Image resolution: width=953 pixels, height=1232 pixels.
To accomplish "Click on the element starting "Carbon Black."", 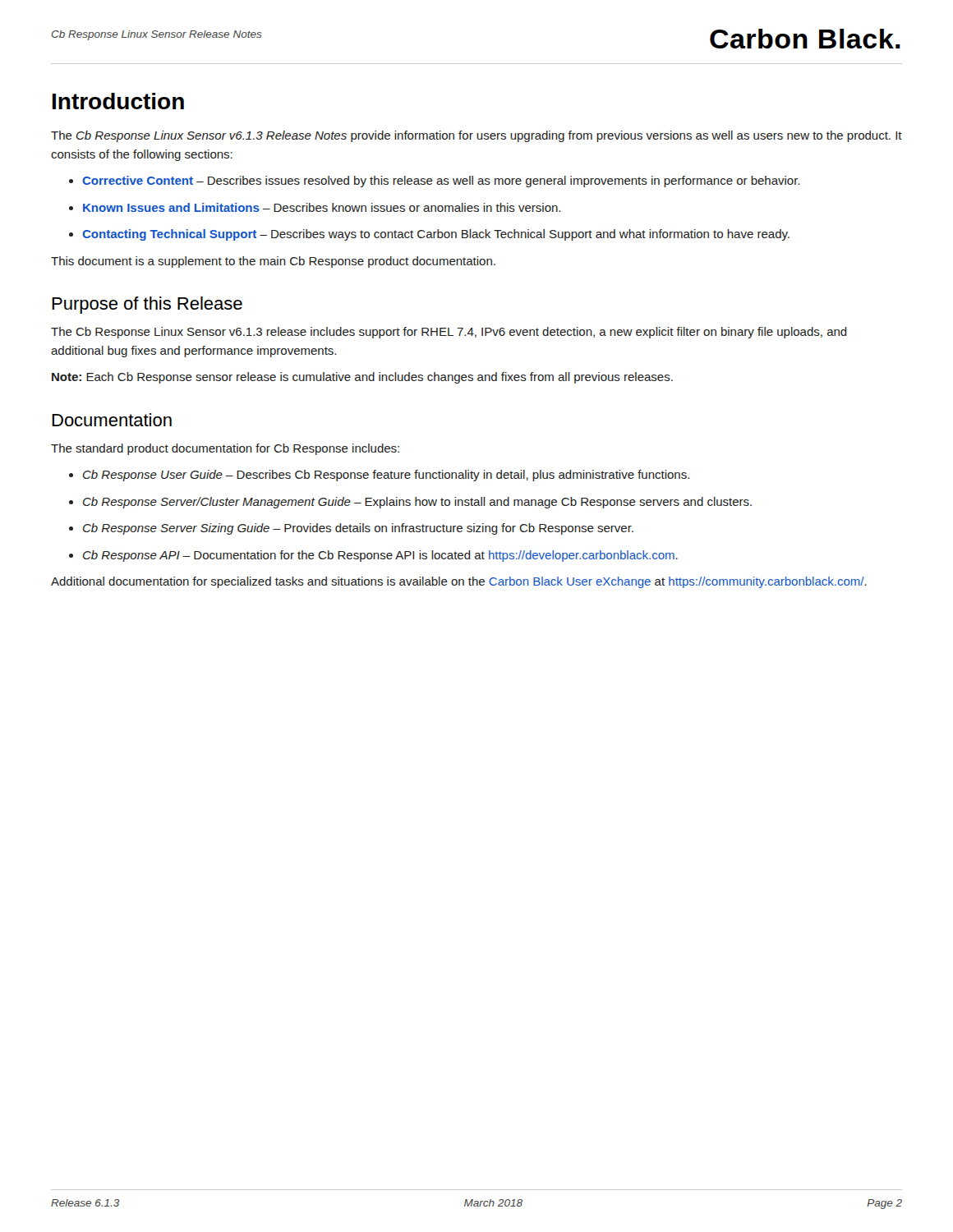I will (806, 39).
